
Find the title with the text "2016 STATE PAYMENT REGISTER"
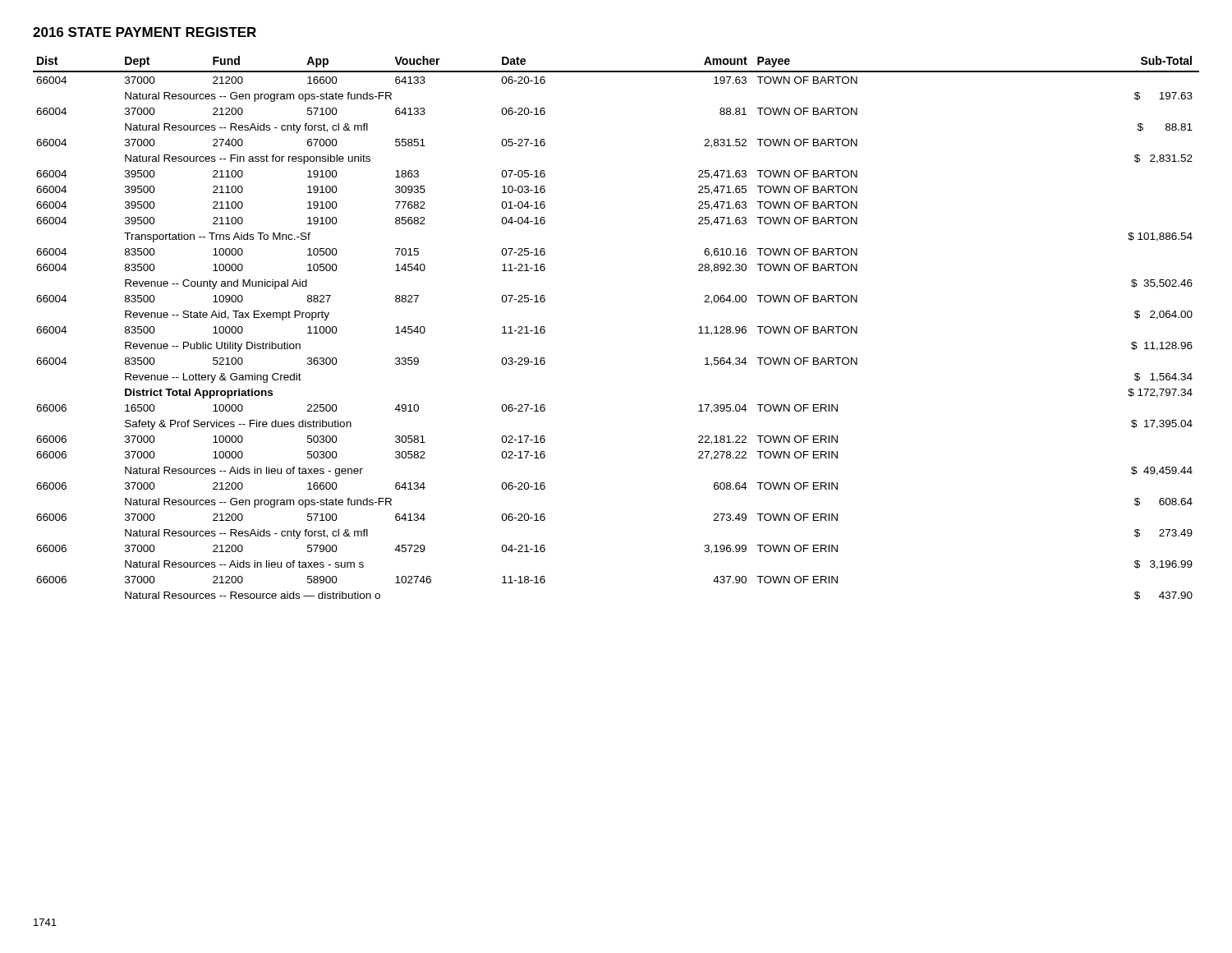click(145, 32)
